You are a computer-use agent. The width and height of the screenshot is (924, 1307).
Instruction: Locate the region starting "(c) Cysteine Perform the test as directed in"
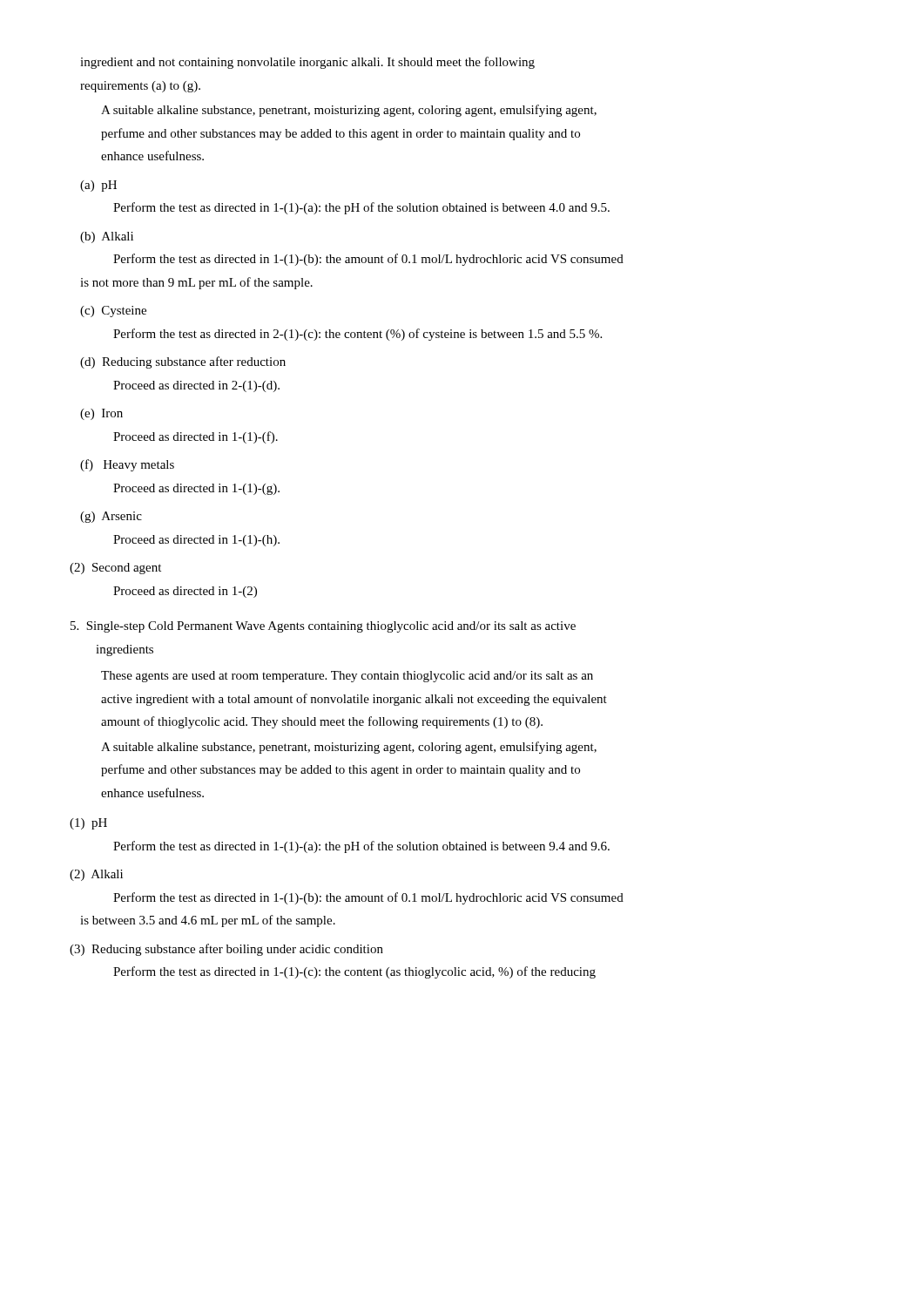467,322
